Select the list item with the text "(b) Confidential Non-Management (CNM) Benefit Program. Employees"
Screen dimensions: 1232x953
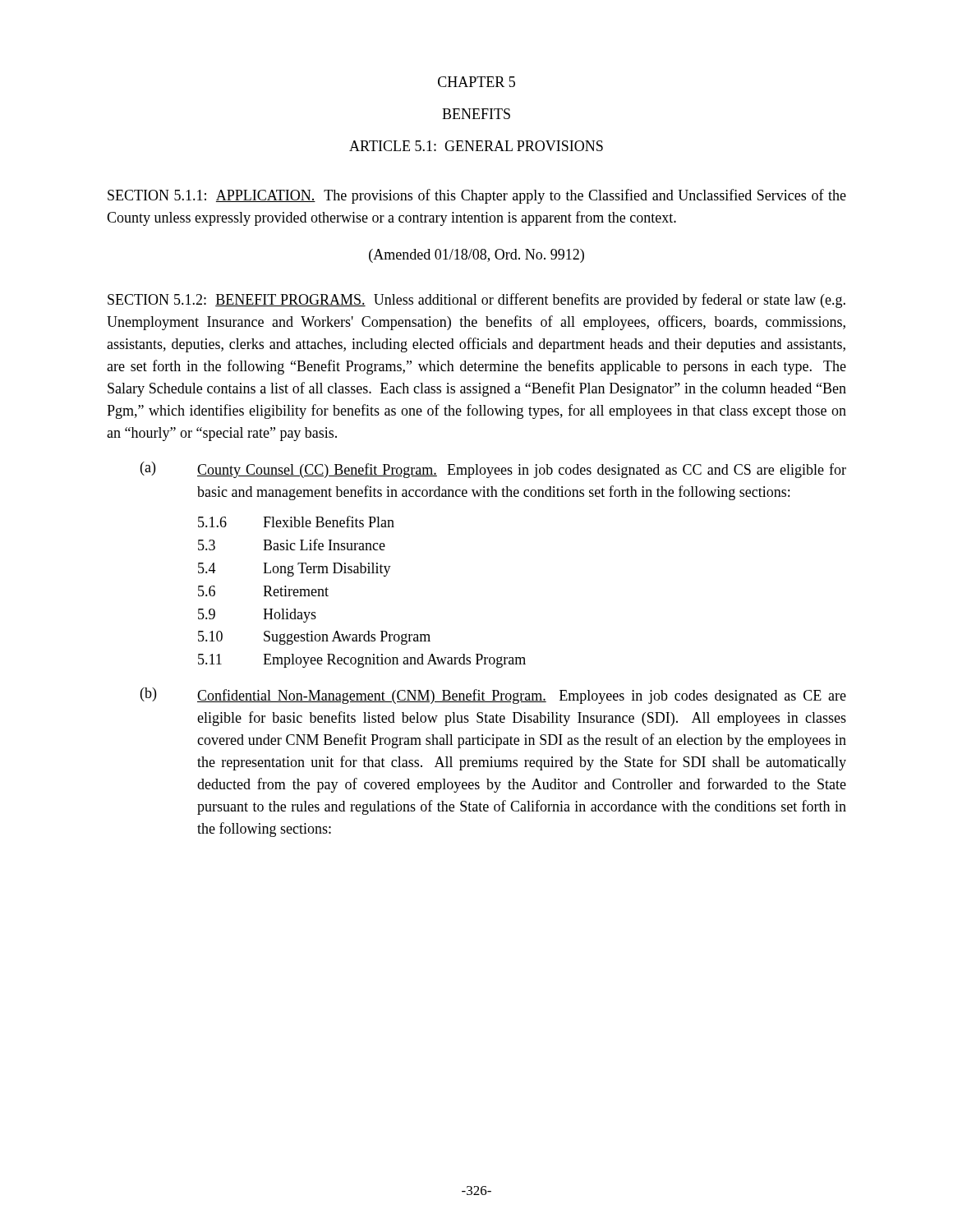coord(493,763)
